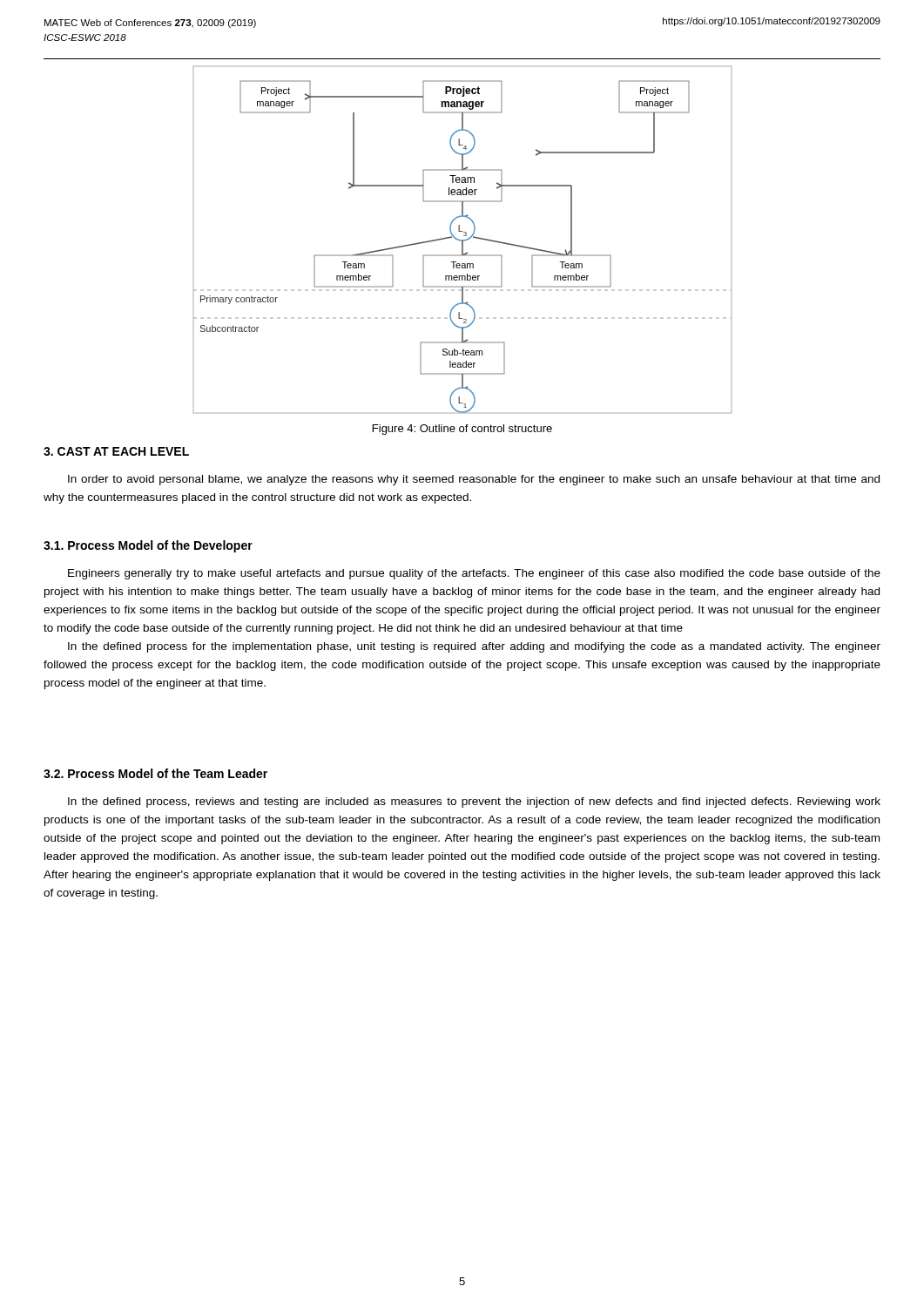Select the text block that says "In order to"
924x1307 pixels.
(x=462, y=489)
